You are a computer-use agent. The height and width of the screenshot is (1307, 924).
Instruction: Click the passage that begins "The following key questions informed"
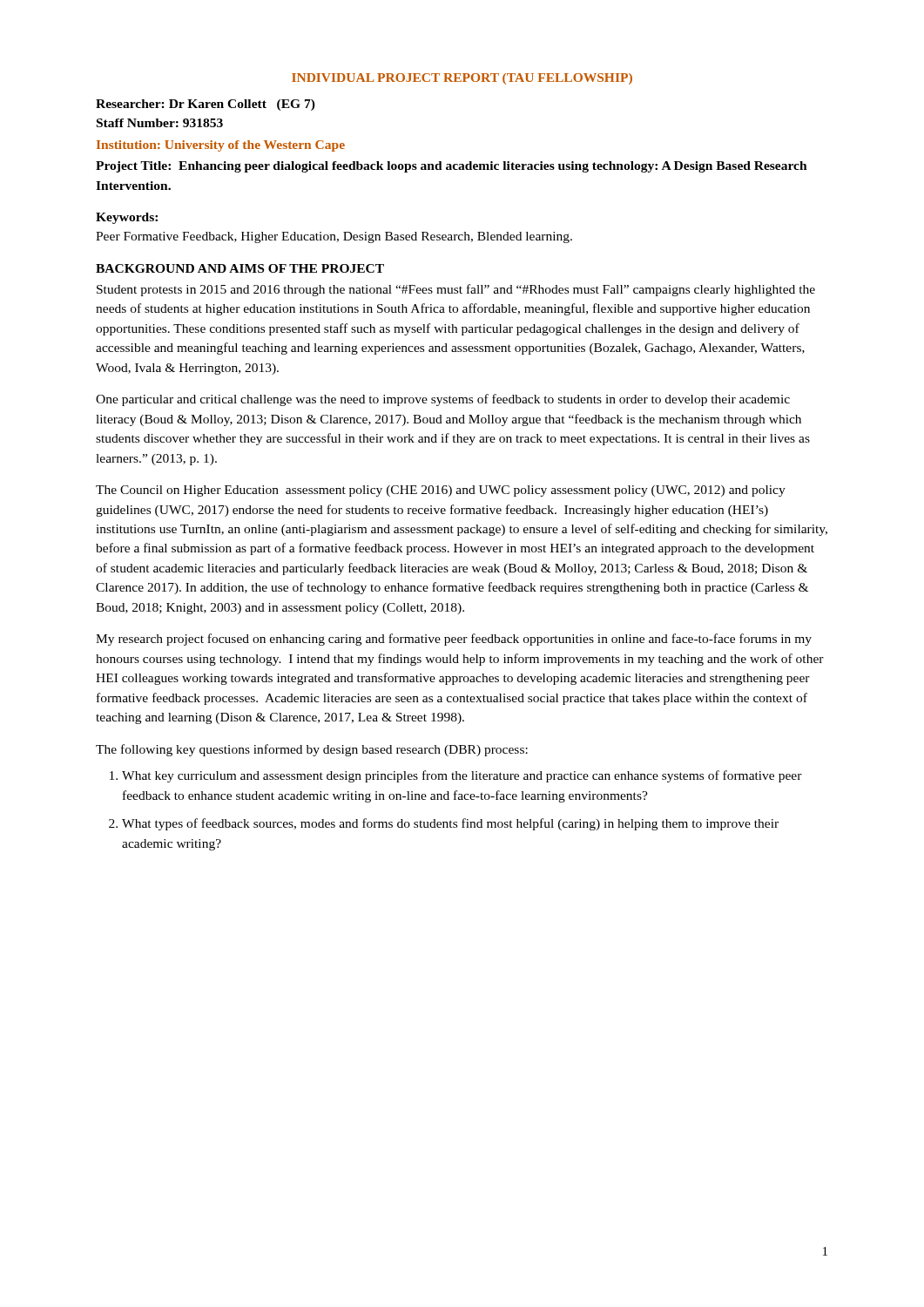312,749
